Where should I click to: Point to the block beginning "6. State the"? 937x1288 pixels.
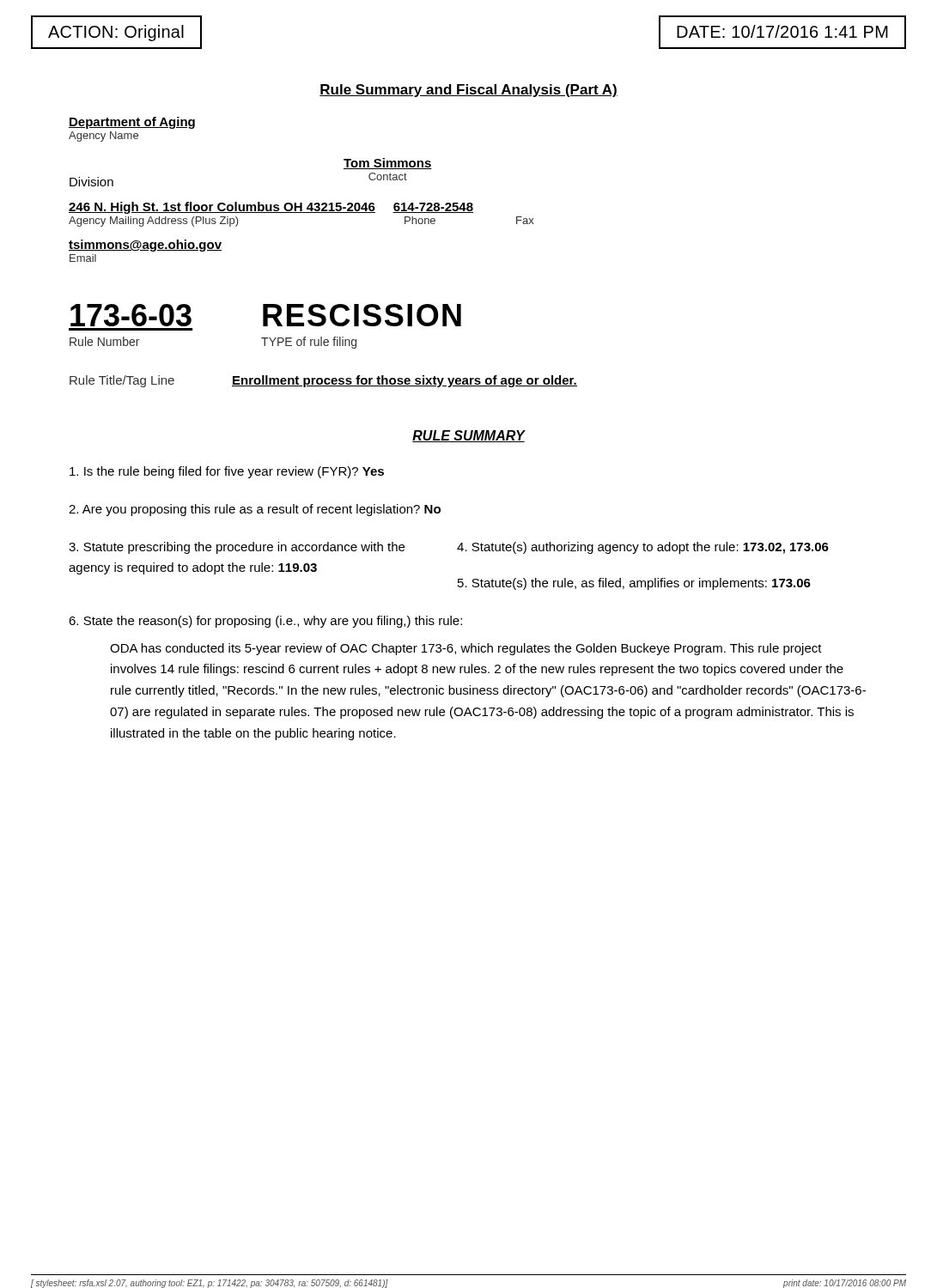[266, 620]
